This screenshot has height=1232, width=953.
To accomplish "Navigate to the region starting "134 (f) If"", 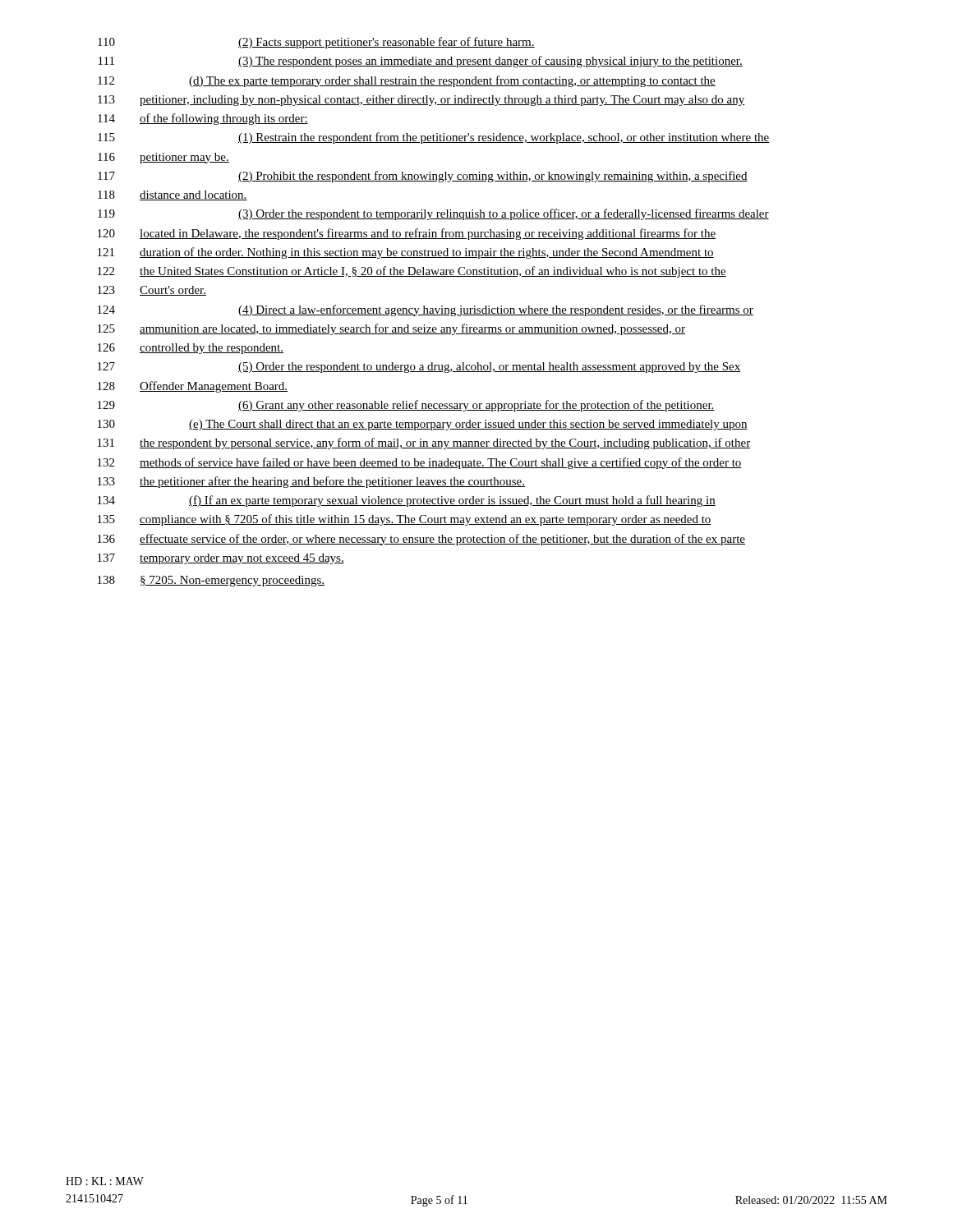I will click(x=476, y=501).
